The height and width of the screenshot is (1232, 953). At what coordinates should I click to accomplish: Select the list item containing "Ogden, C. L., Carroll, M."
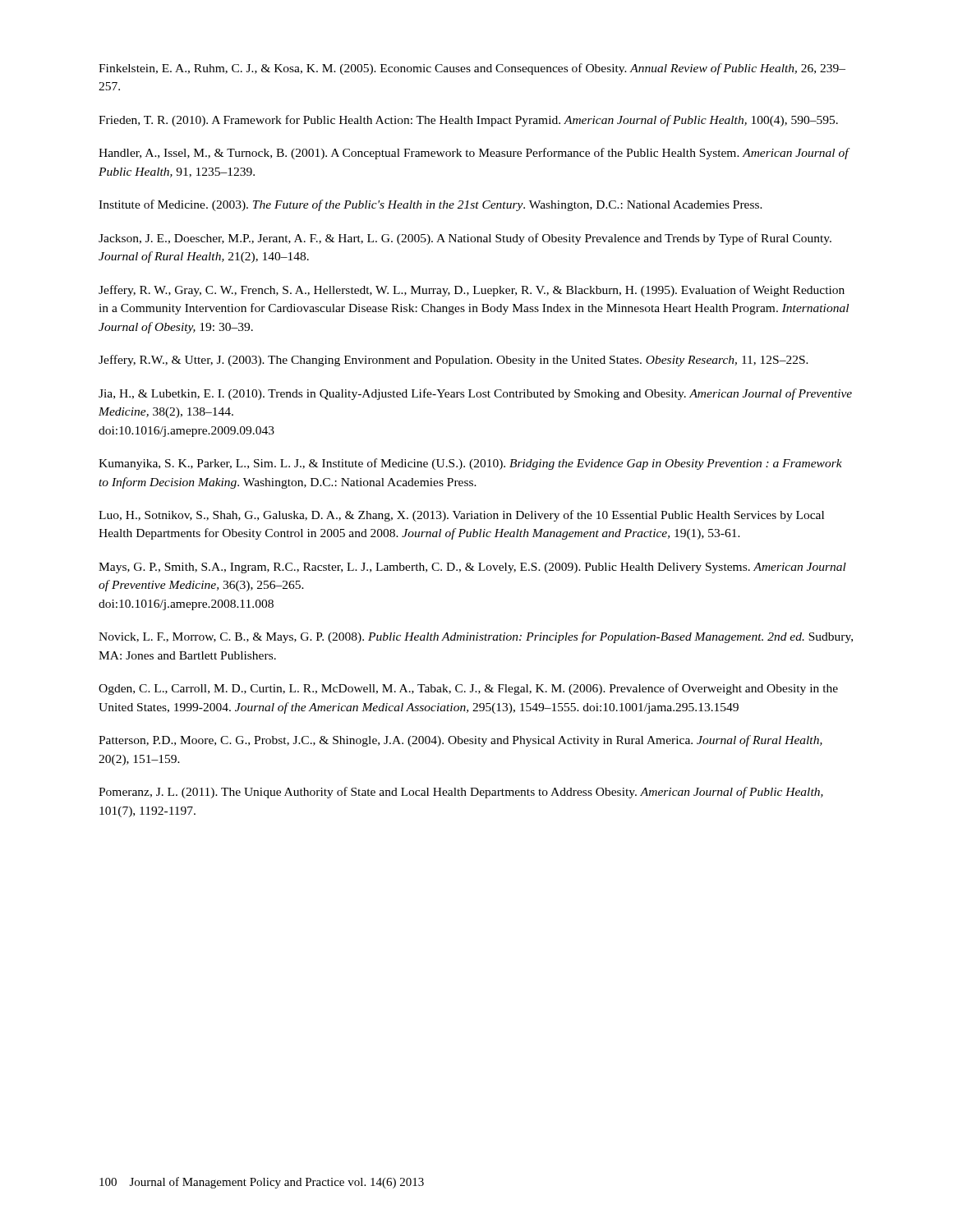pyautogui.click(x=468, y=697)
